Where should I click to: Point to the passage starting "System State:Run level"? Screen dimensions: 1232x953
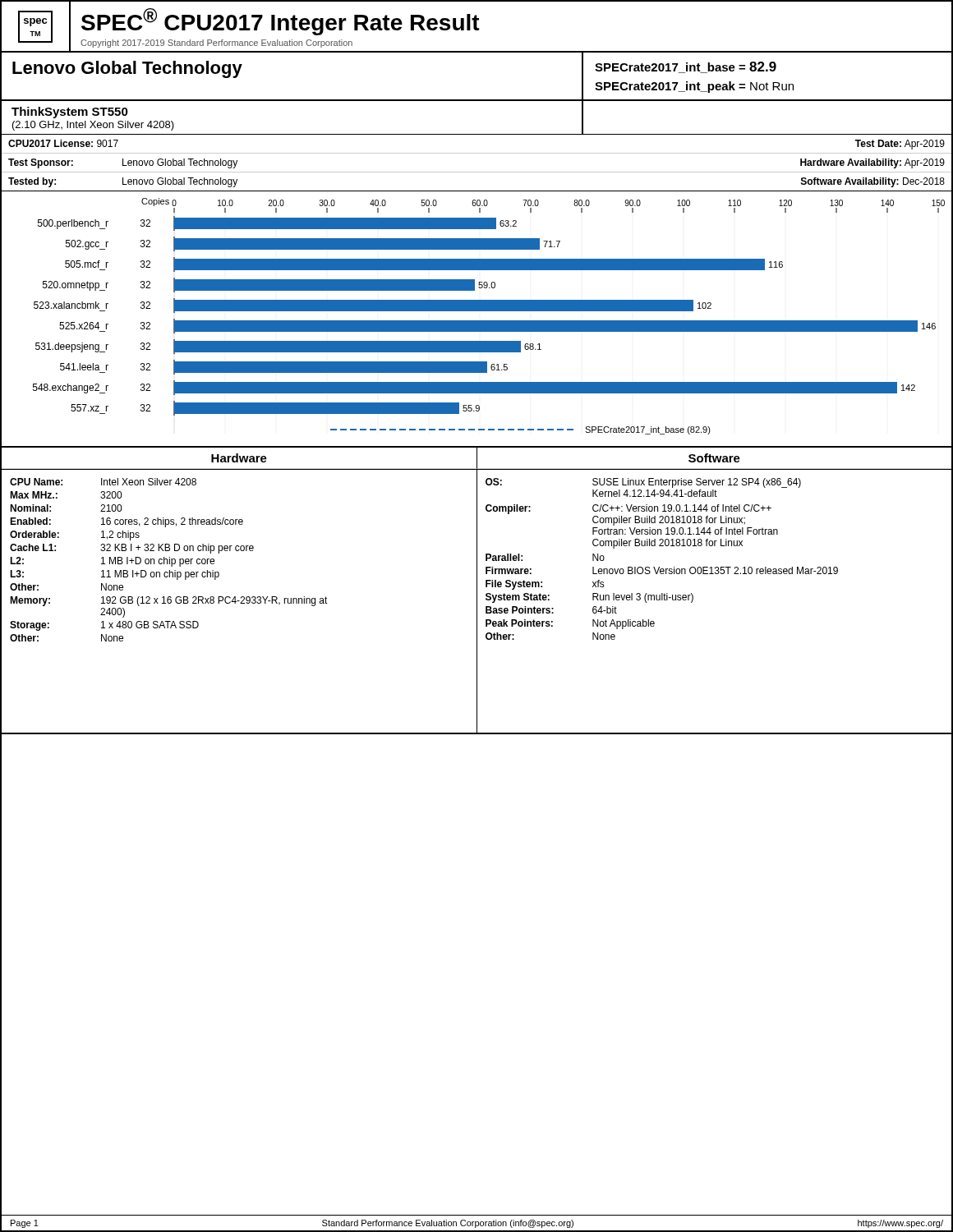pos(590,597)
